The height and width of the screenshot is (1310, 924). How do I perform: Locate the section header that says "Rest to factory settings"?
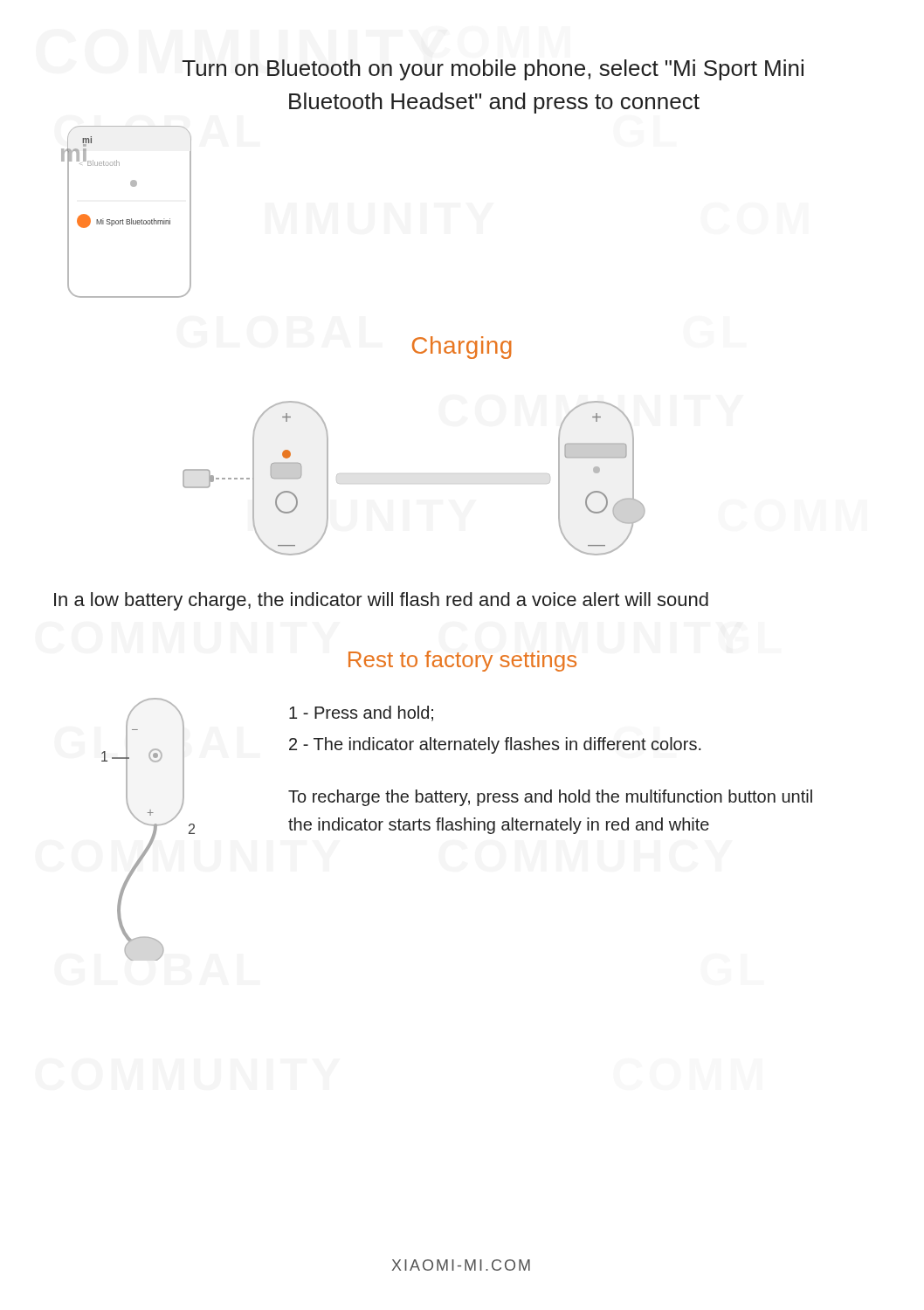click(x=462, y=659)
